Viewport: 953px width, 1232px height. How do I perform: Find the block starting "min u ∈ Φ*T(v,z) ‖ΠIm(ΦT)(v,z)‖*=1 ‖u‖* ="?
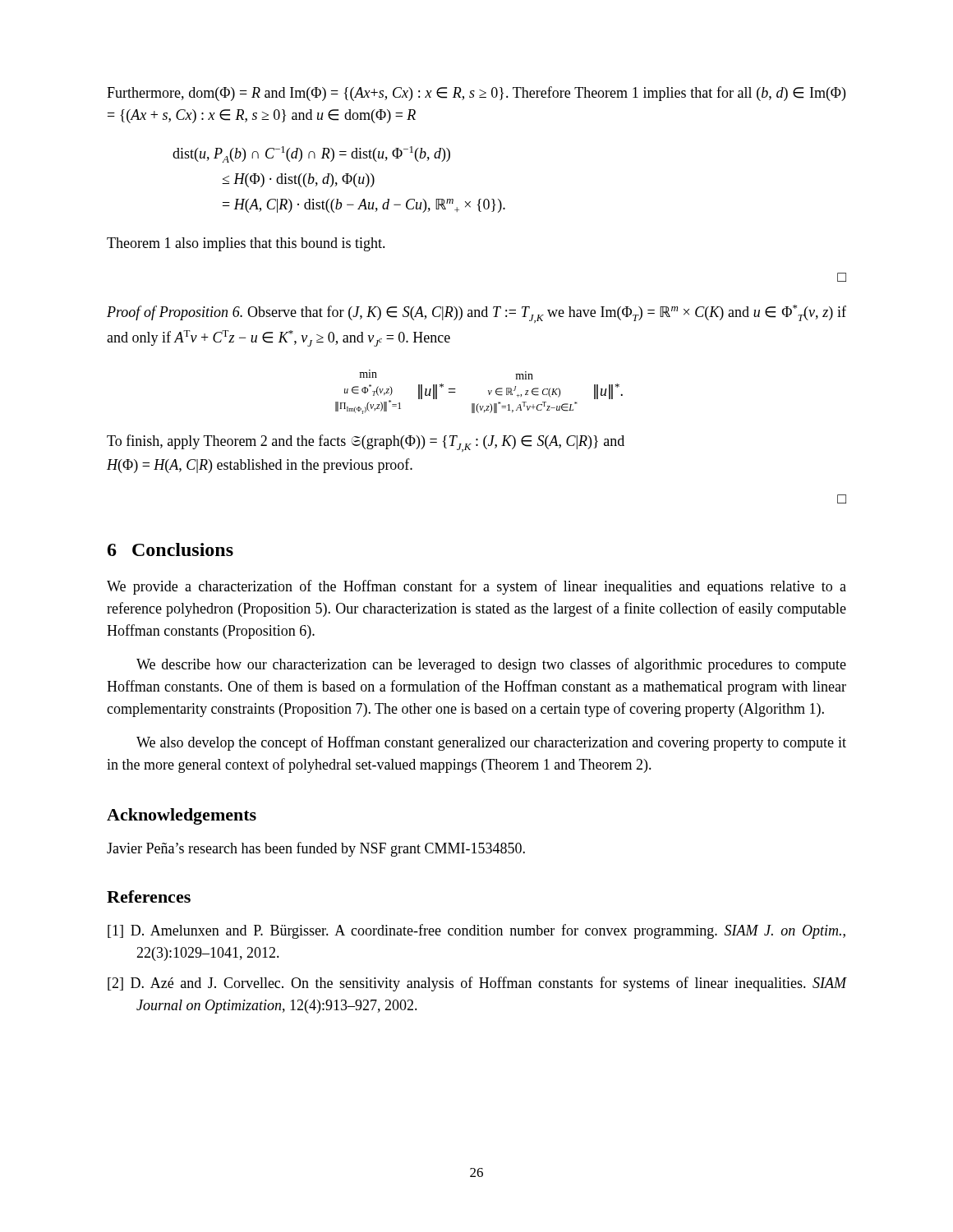476,391
